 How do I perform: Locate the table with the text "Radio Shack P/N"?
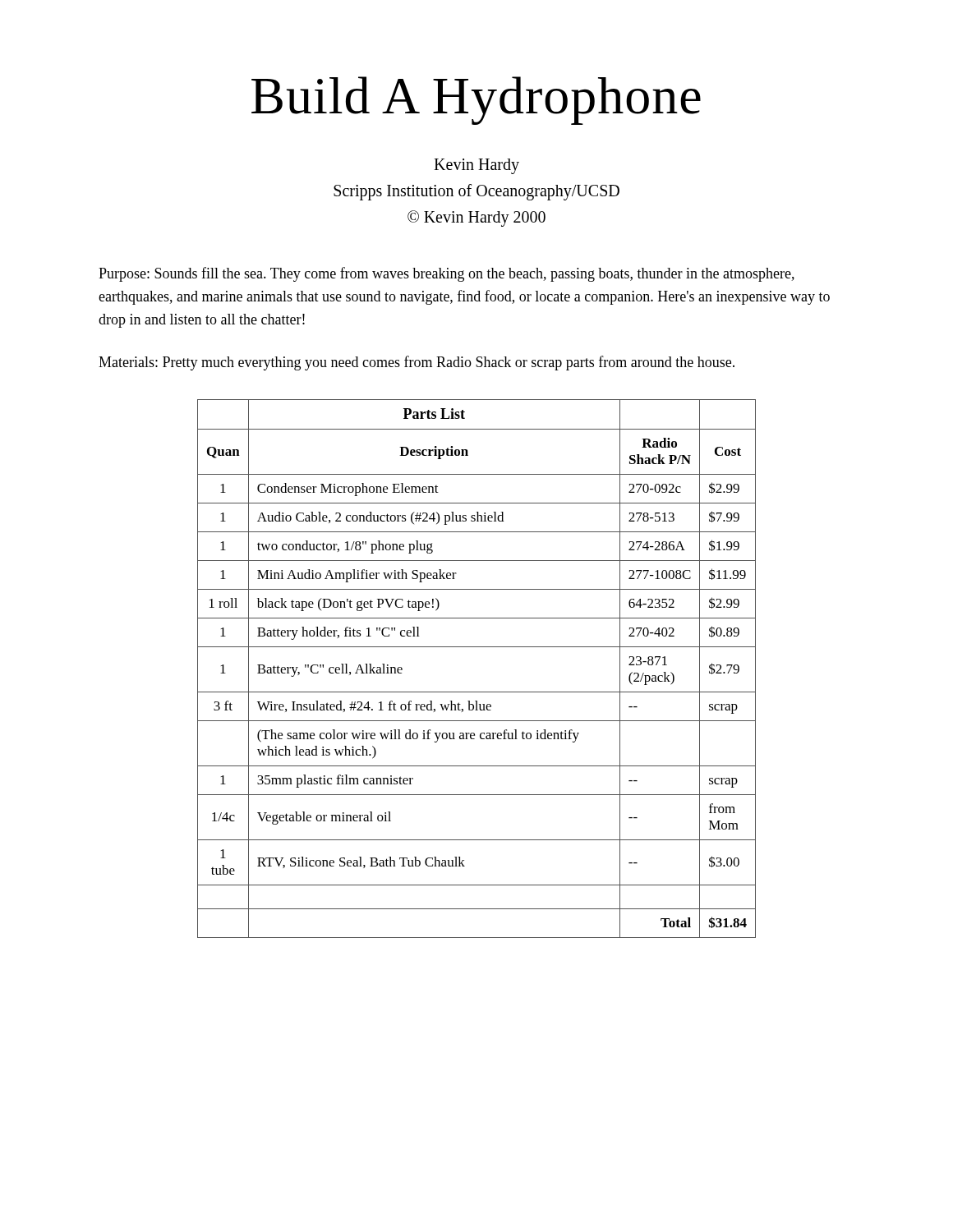pos(476,668)
